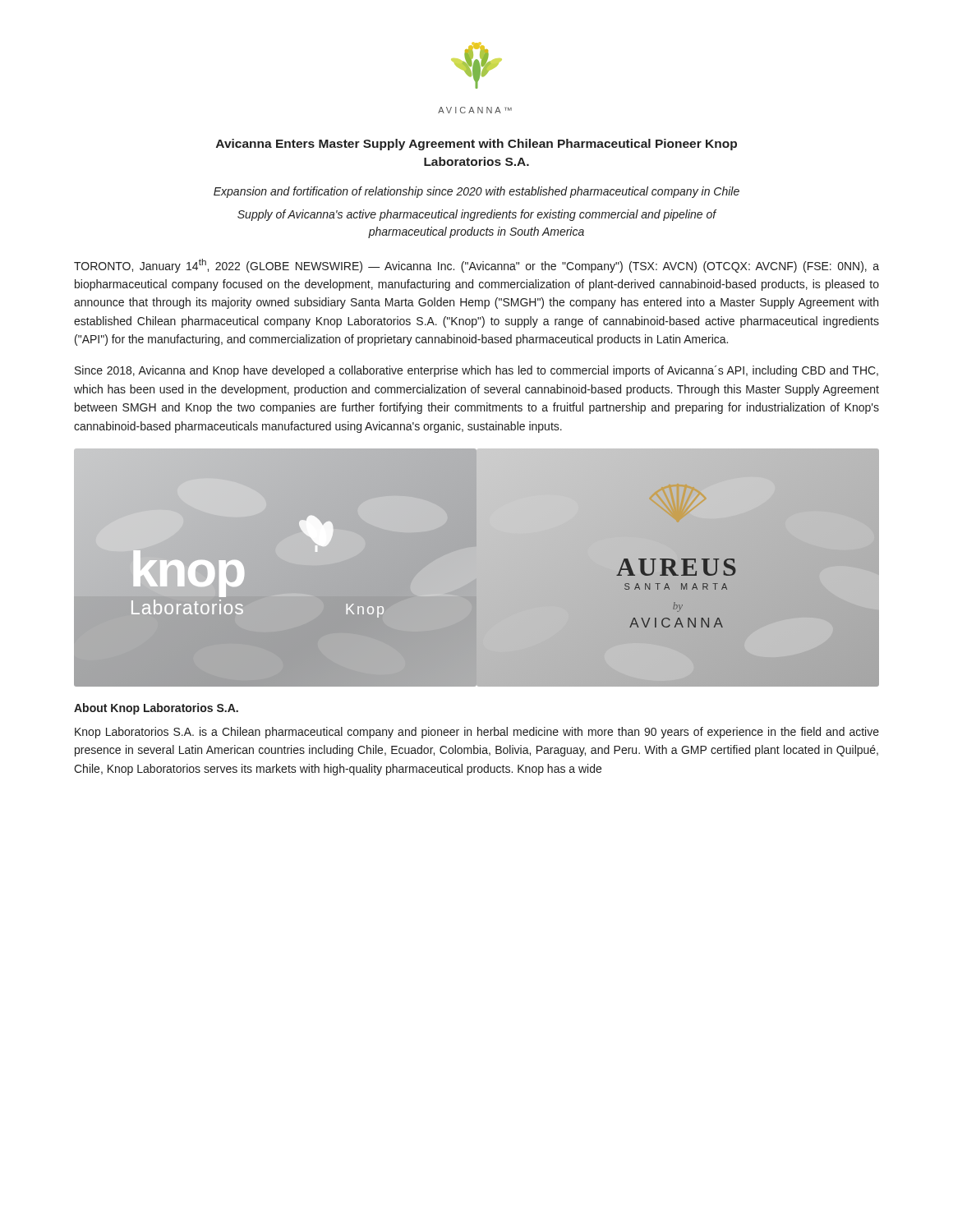Screen dimensions: 1232x953
Task: Find the passage starting "TORONTO, January 14th, 2022 (GLOBE NEWSWIRE) —"
Action: (476, 301)
